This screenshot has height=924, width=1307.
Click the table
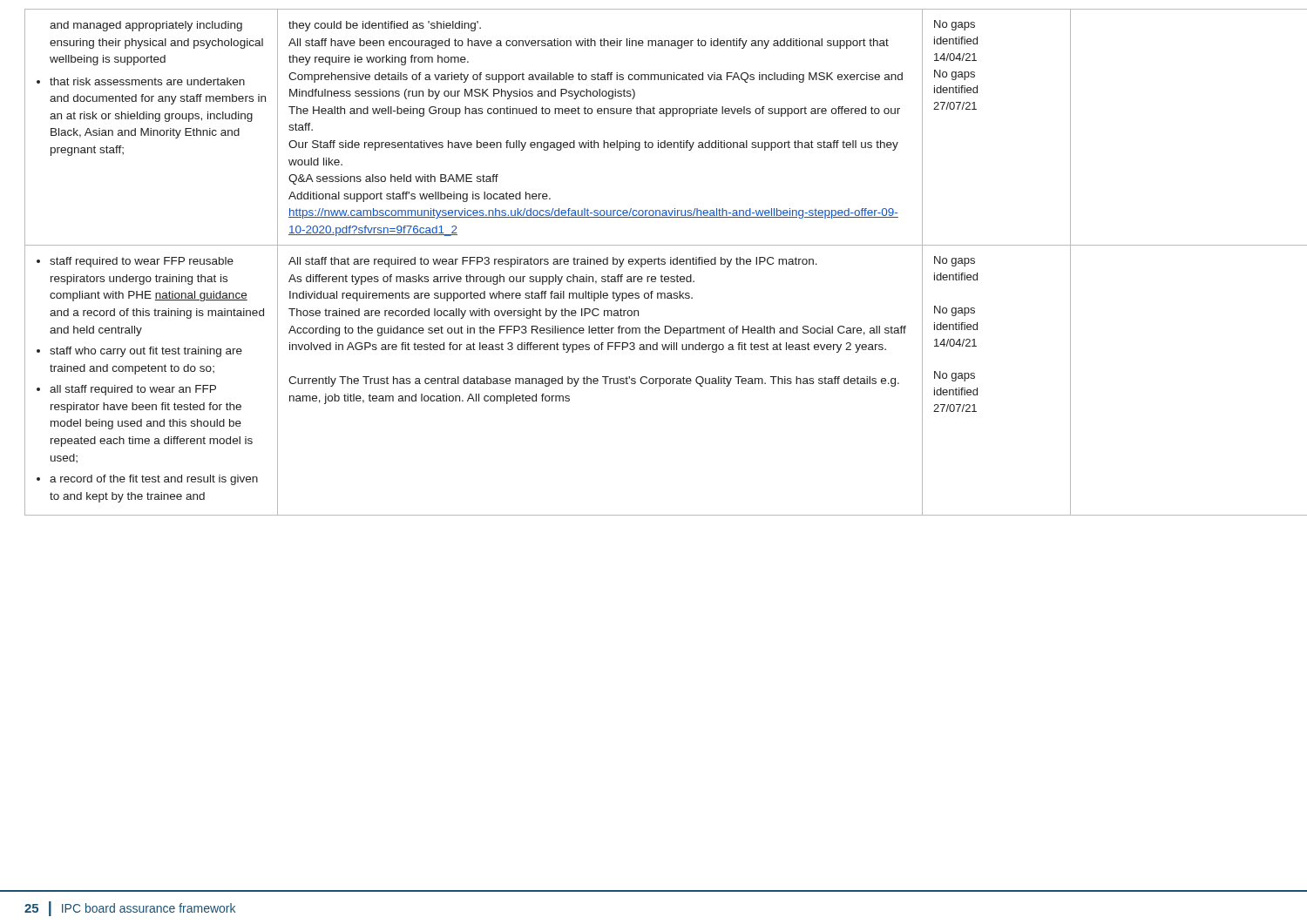coord(654,262)
